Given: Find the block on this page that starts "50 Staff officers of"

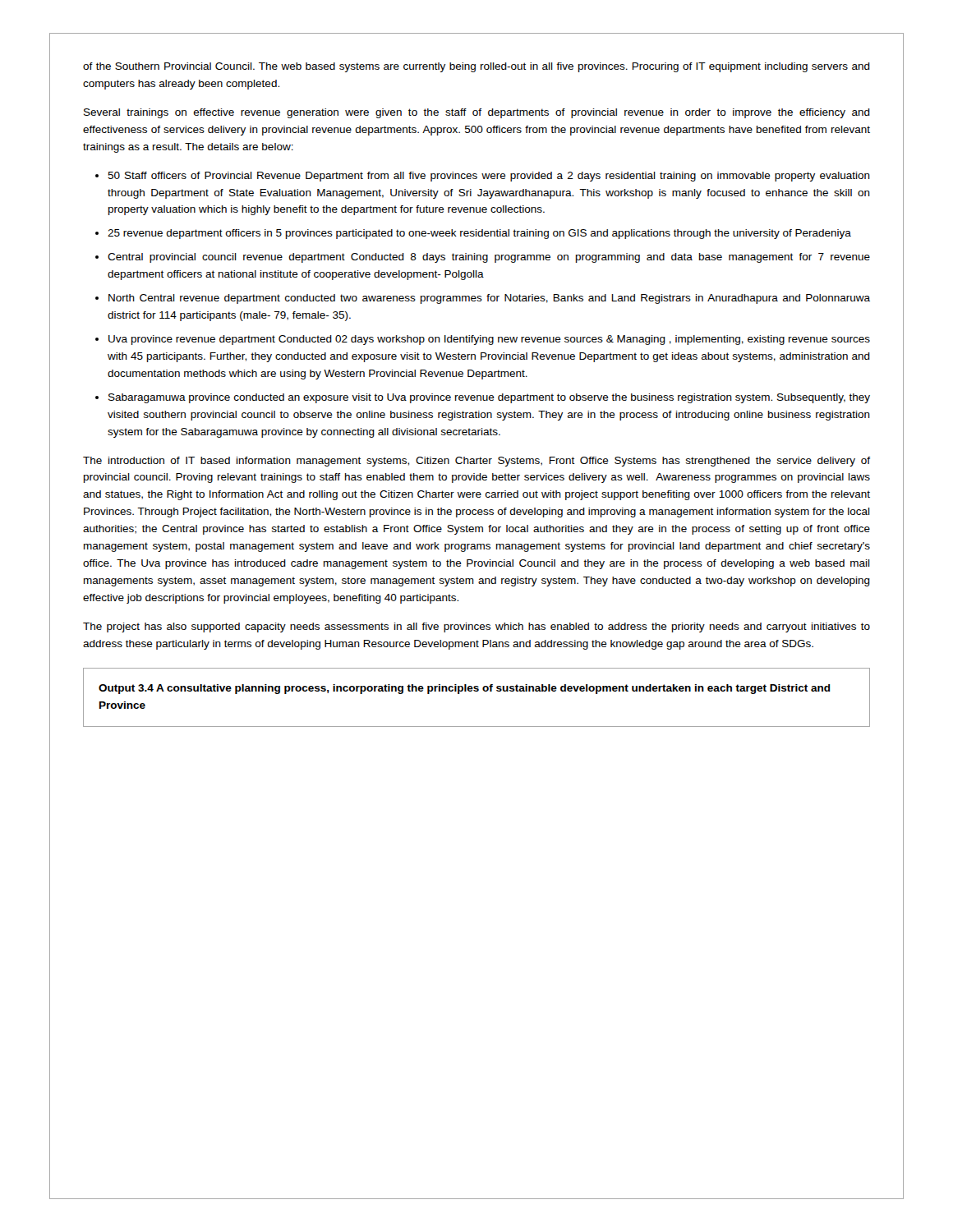Looking at the screenshot, I should pos(489,192).
